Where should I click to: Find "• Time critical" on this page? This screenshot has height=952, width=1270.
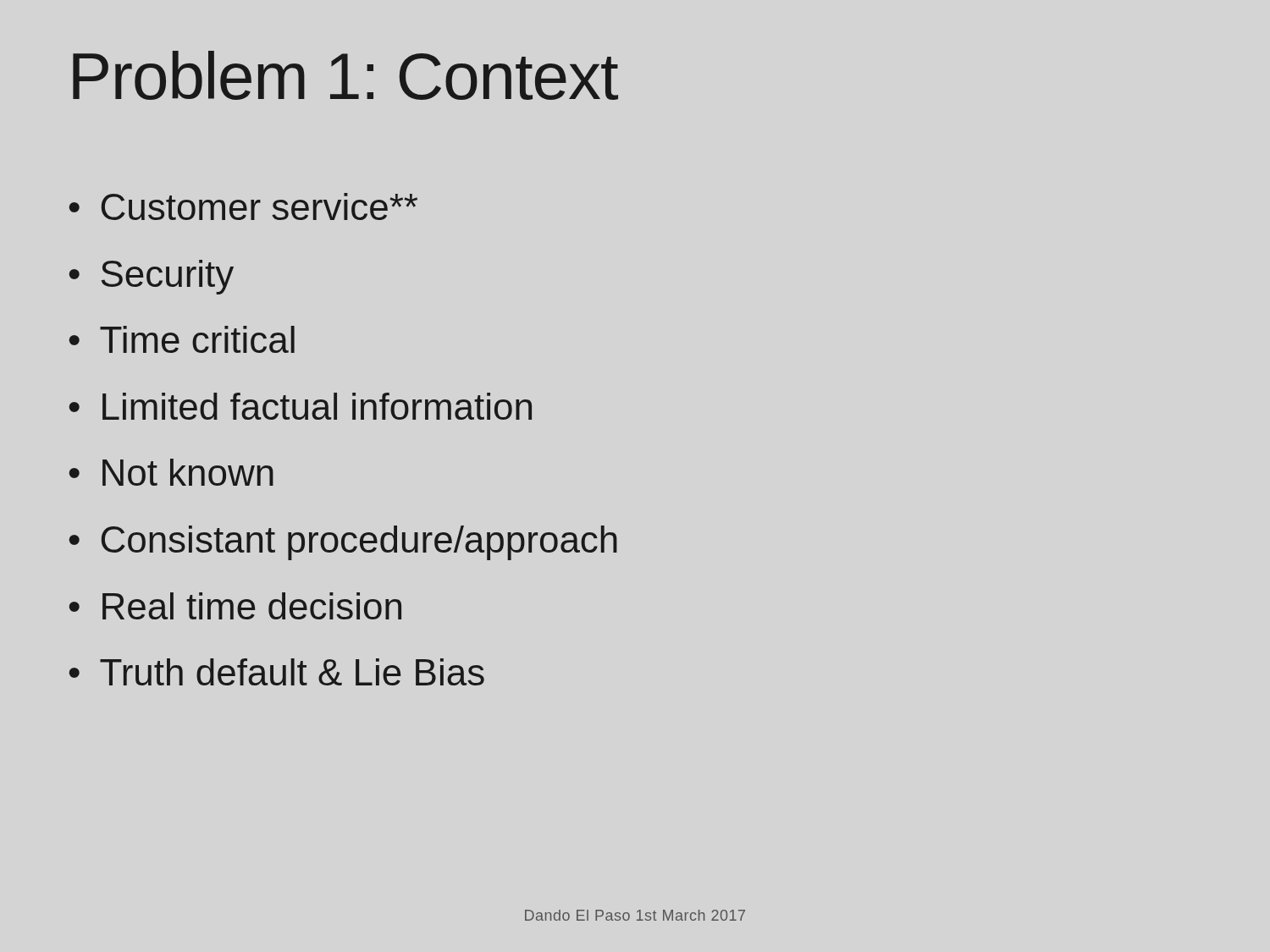(182, 341)
